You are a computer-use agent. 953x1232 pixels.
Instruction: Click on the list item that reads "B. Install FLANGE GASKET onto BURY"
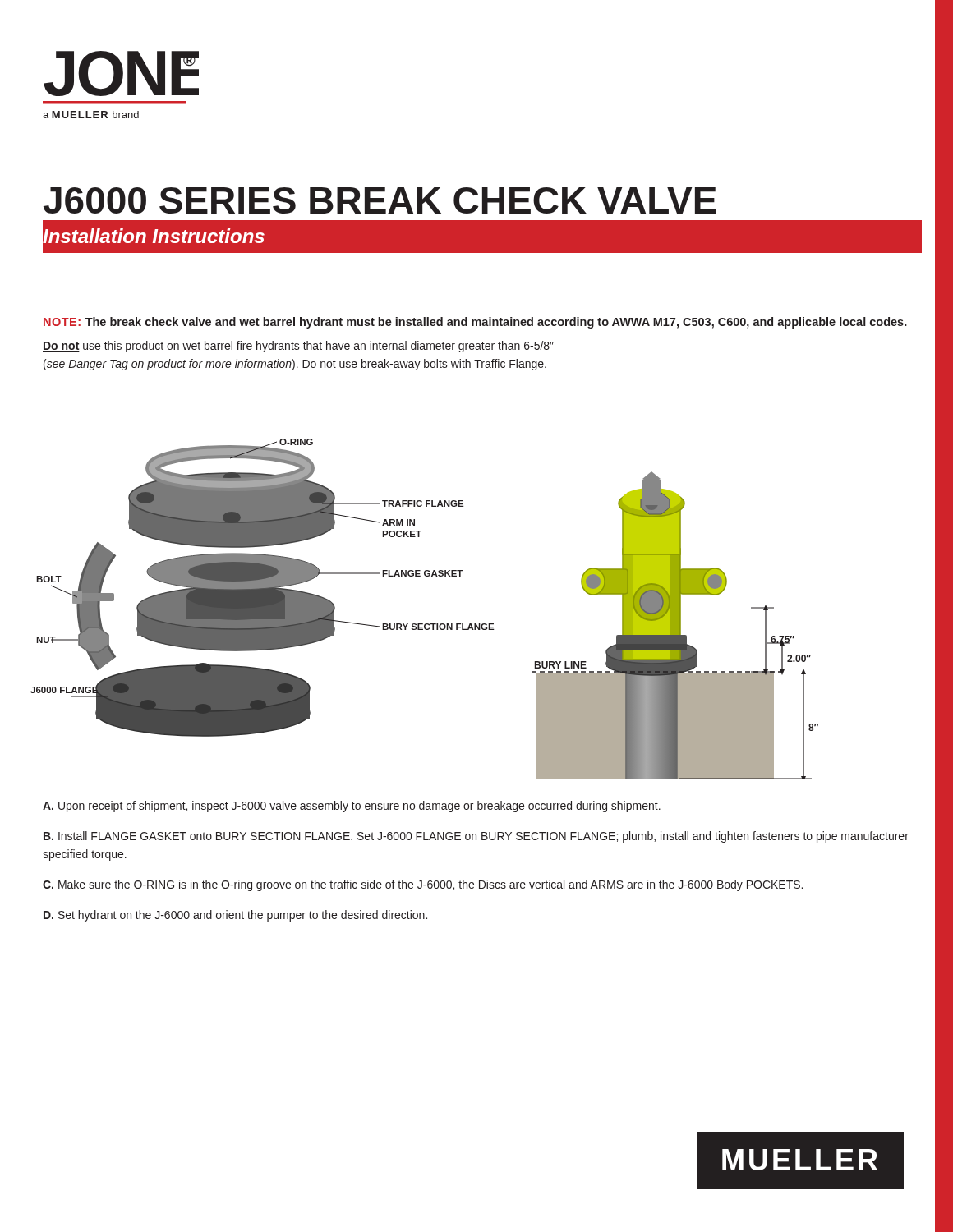pyautogui.click(x=476, y=845)
